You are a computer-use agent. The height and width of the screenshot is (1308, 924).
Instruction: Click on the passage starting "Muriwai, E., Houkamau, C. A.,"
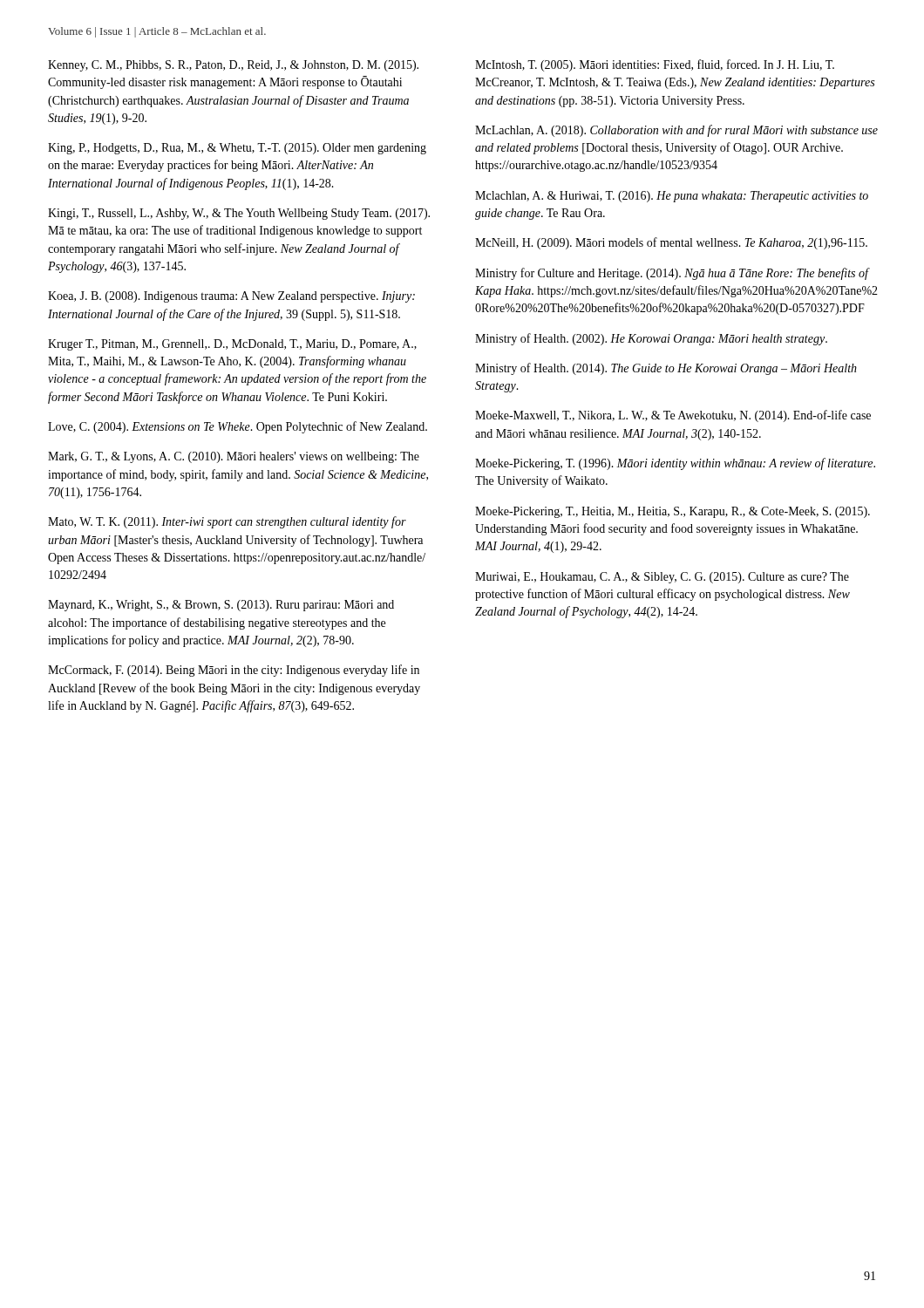pyautogui.click(x=662, y=594)
